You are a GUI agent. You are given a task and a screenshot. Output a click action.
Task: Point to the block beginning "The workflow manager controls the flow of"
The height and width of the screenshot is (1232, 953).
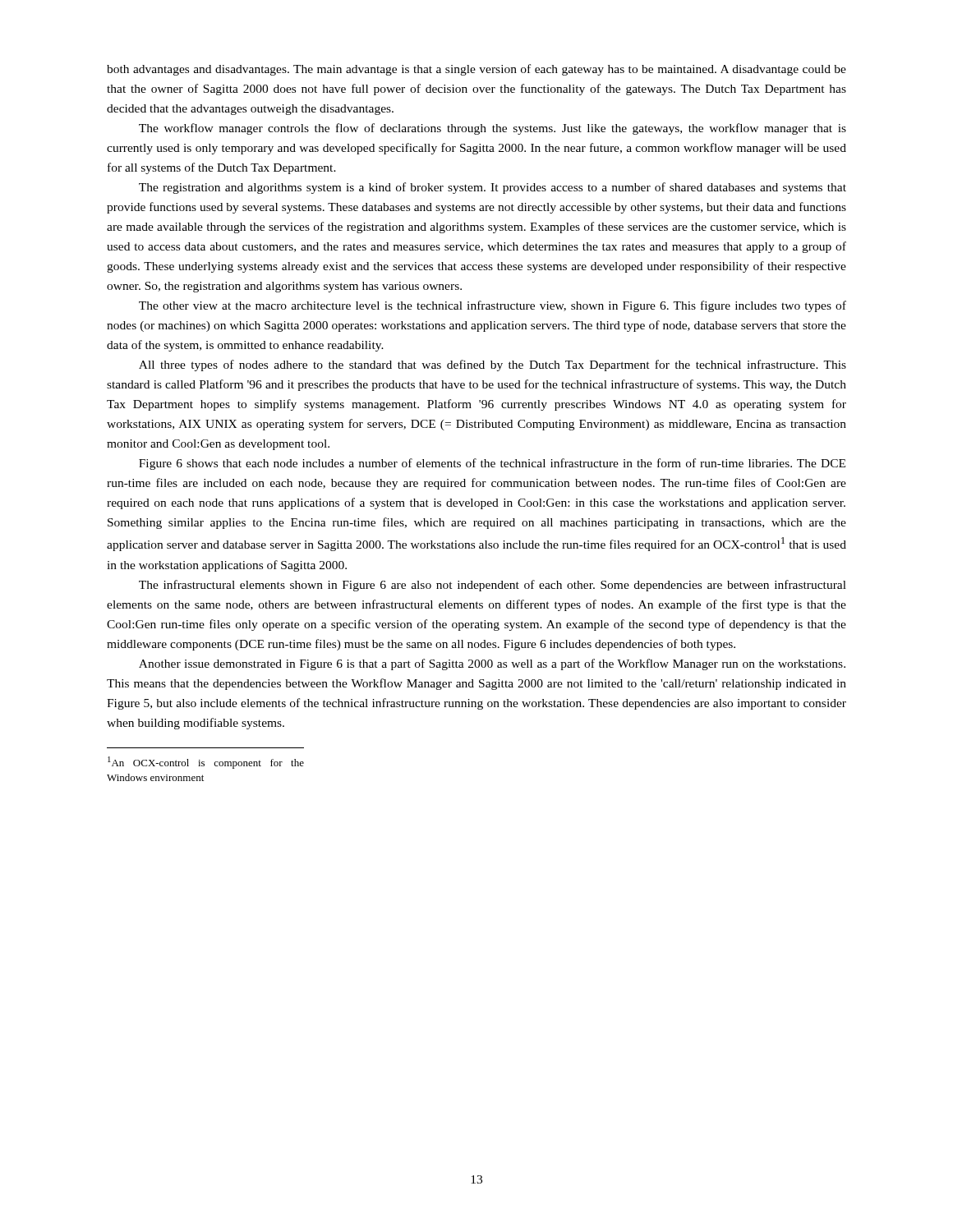pos(476,148)
